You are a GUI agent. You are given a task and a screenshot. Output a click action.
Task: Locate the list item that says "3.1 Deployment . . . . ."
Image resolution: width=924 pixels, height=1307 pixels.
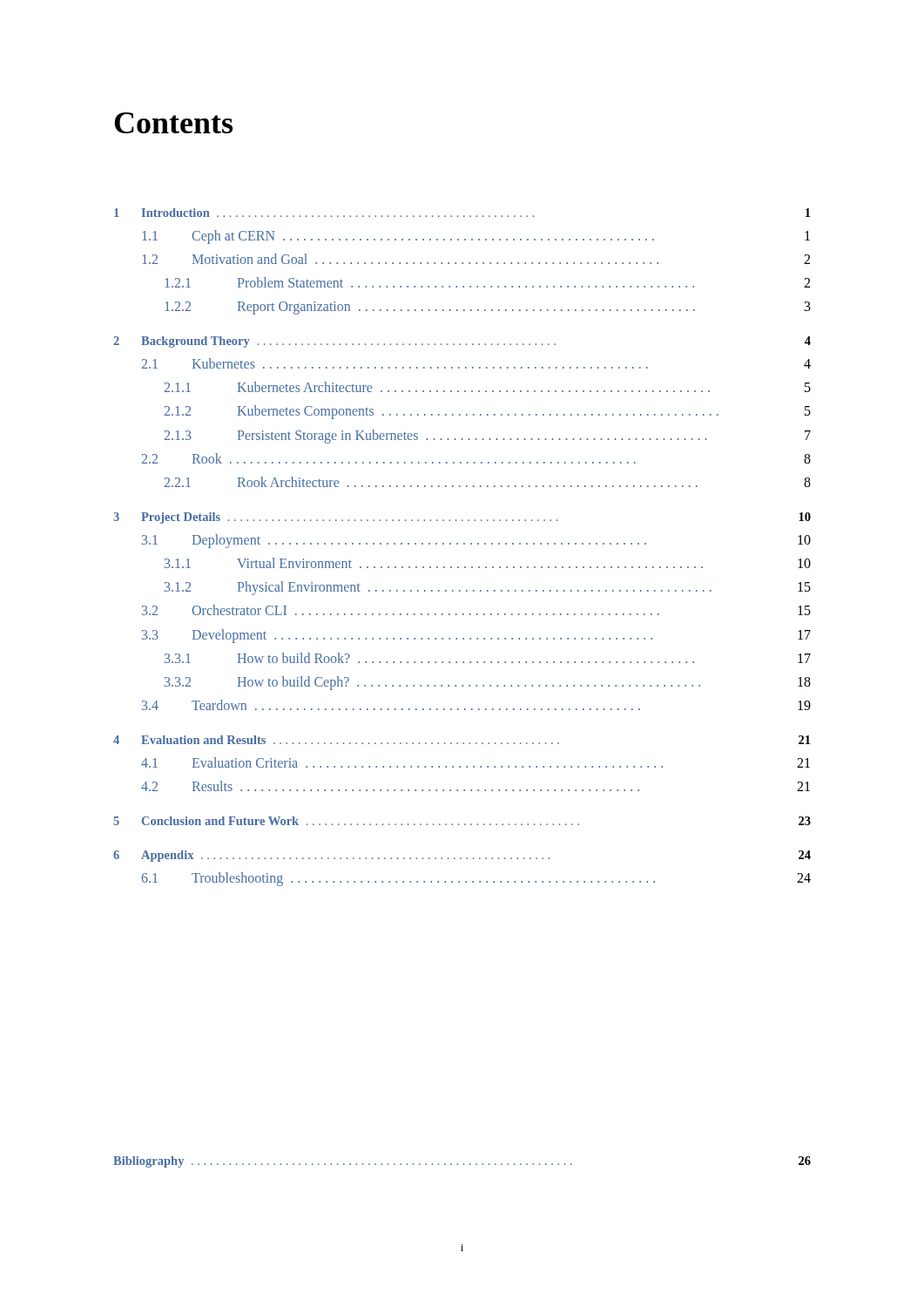coord(476,540)
